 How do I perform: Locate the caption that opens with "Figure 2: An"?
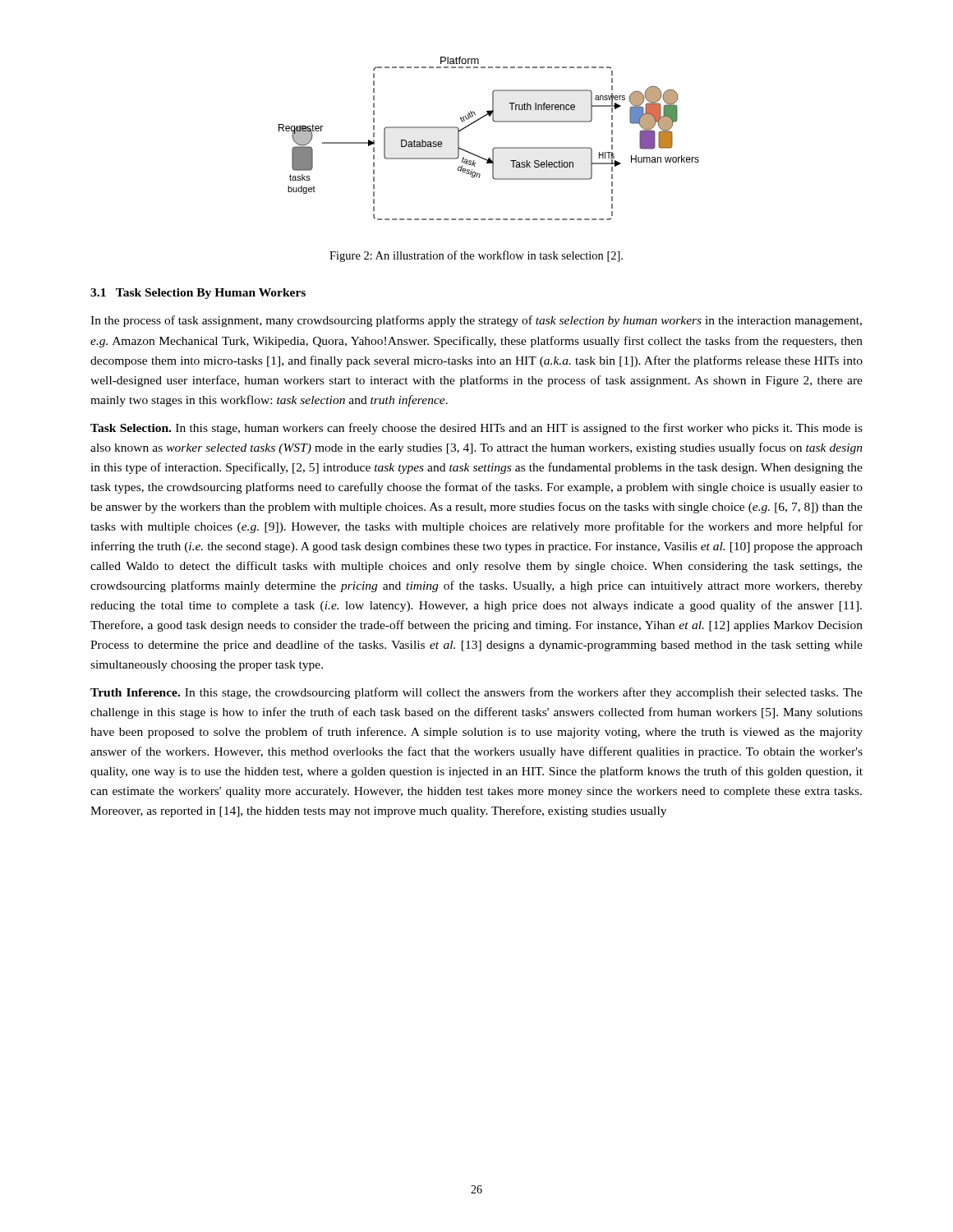[x=476, y=255]
